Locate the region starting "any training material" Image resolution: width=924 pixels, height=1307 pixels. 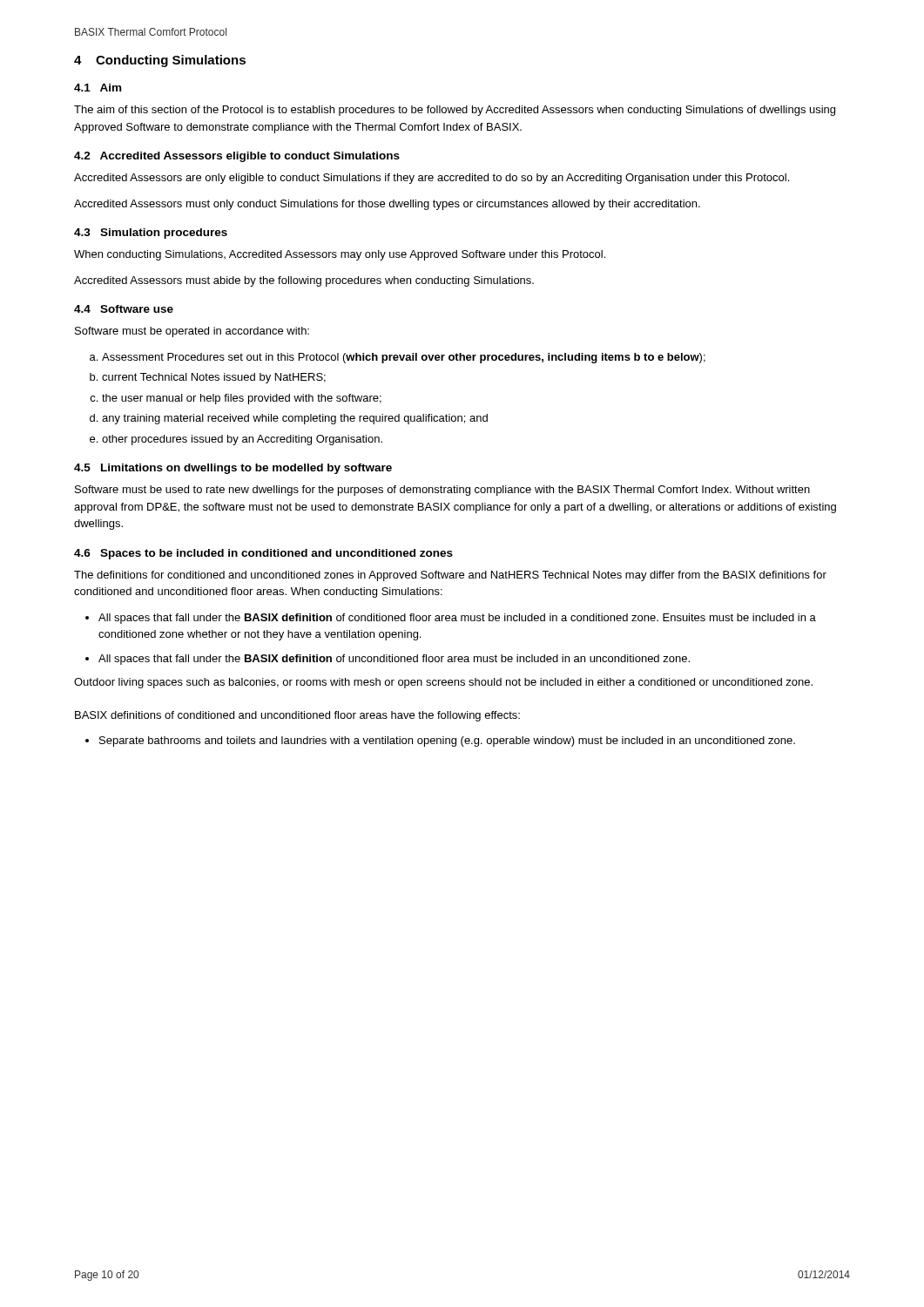tap(295, 418)
